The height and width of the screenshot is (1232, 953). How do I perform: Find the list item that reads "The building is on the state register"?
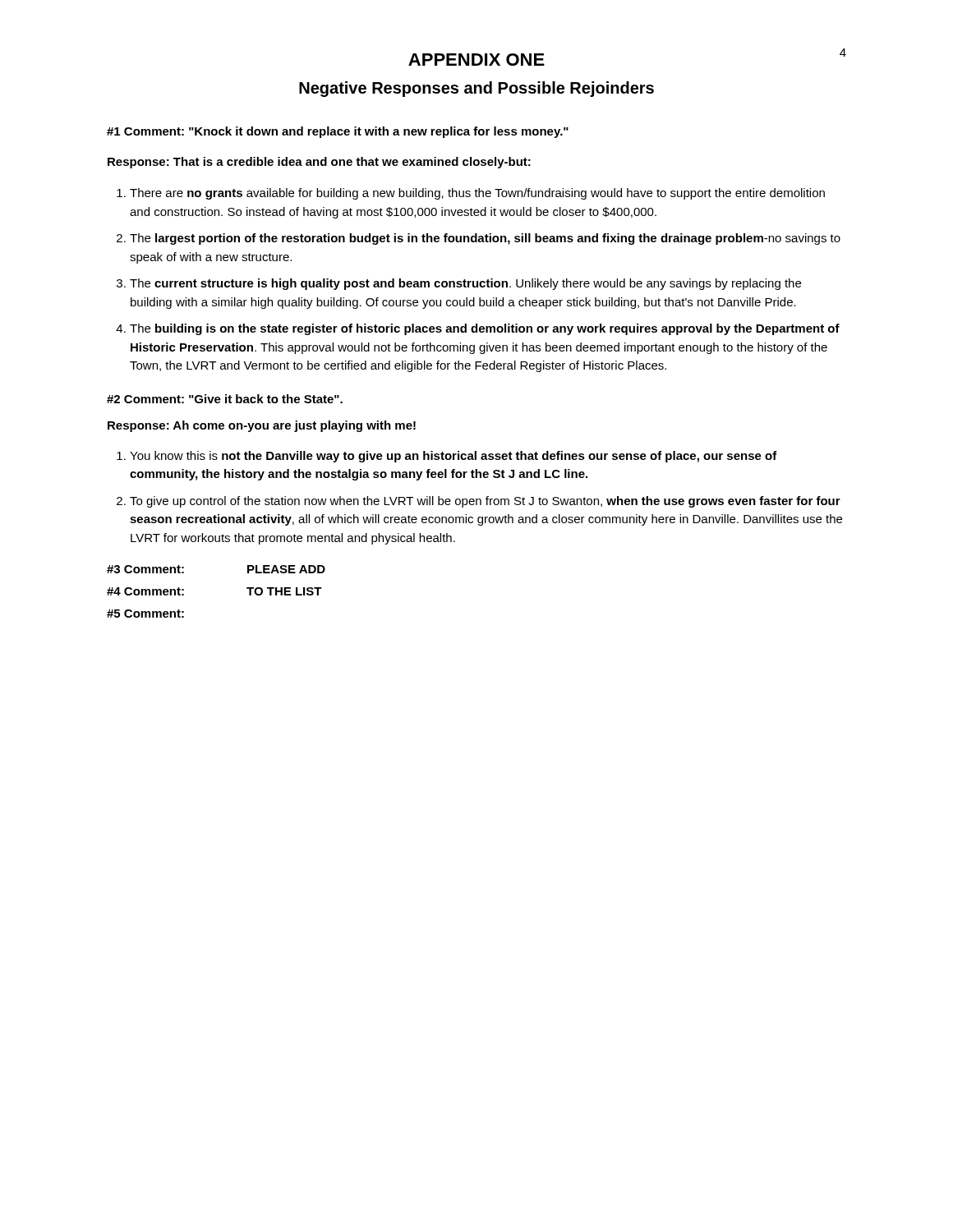[485, 347]
